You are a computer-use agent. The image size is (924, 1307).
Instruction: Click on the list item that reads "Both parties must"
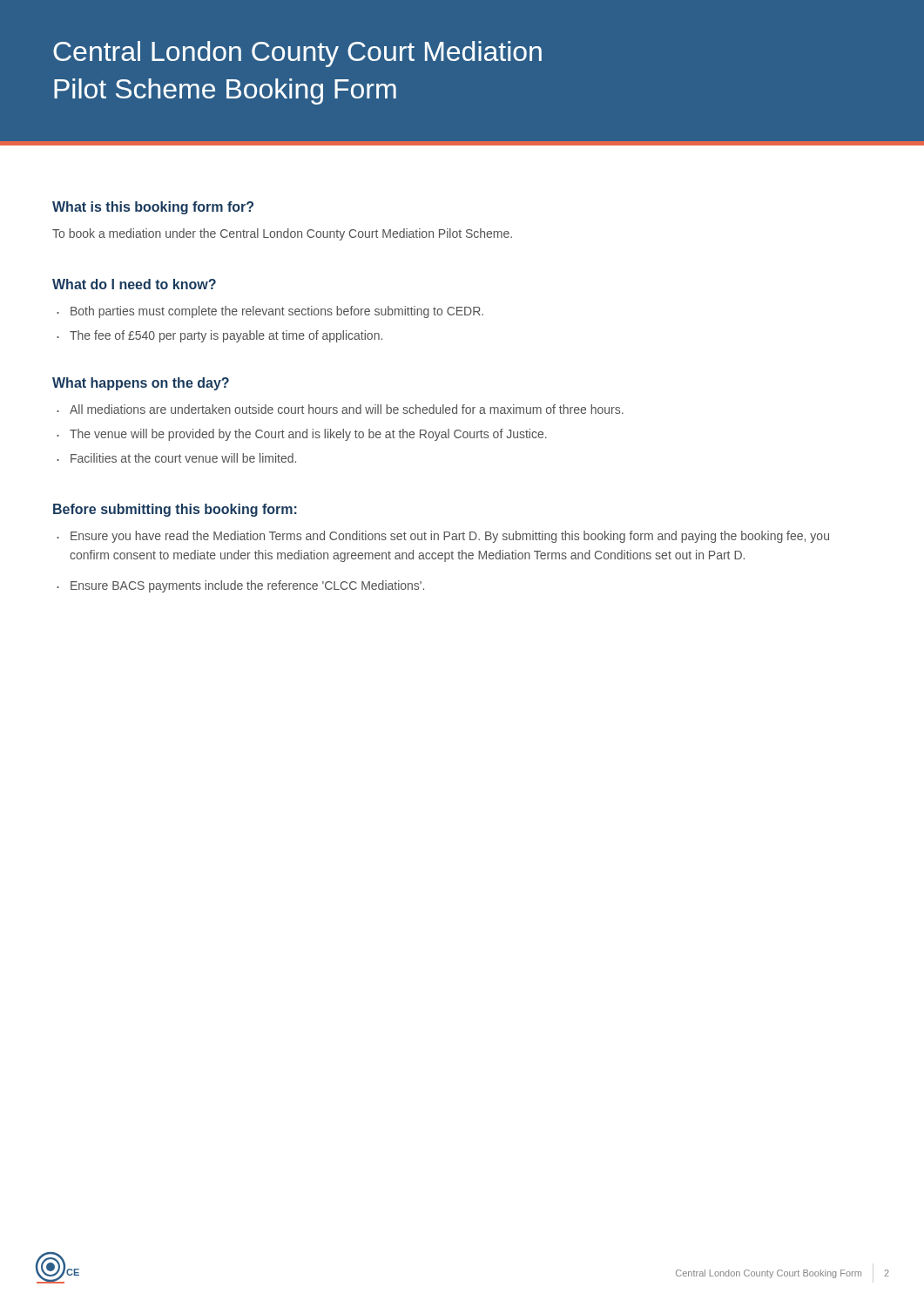pyautogui.click(x=277, y=311)
